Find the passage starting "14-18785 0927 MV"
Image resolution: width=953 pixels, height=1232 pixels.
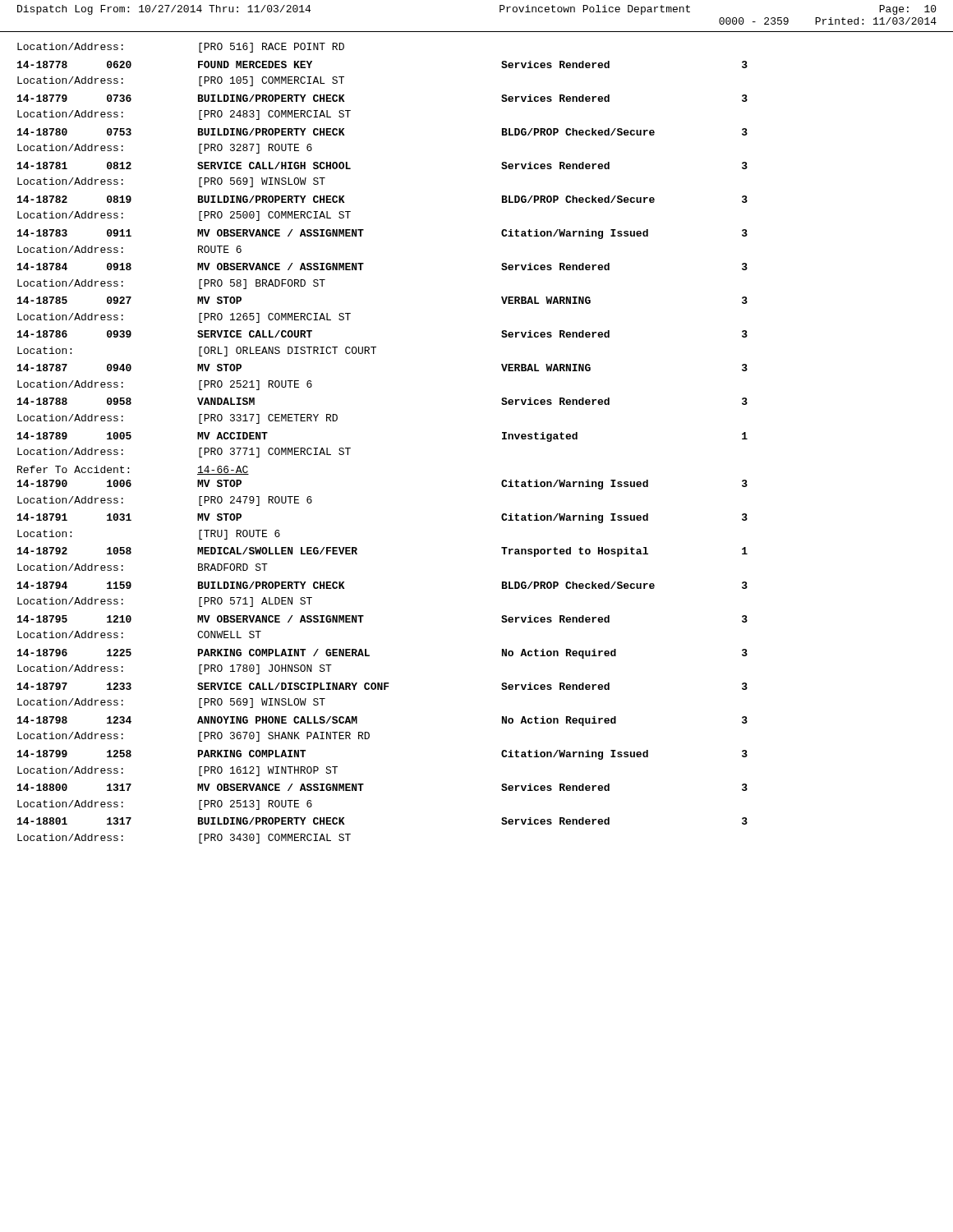tap(39, 300)
